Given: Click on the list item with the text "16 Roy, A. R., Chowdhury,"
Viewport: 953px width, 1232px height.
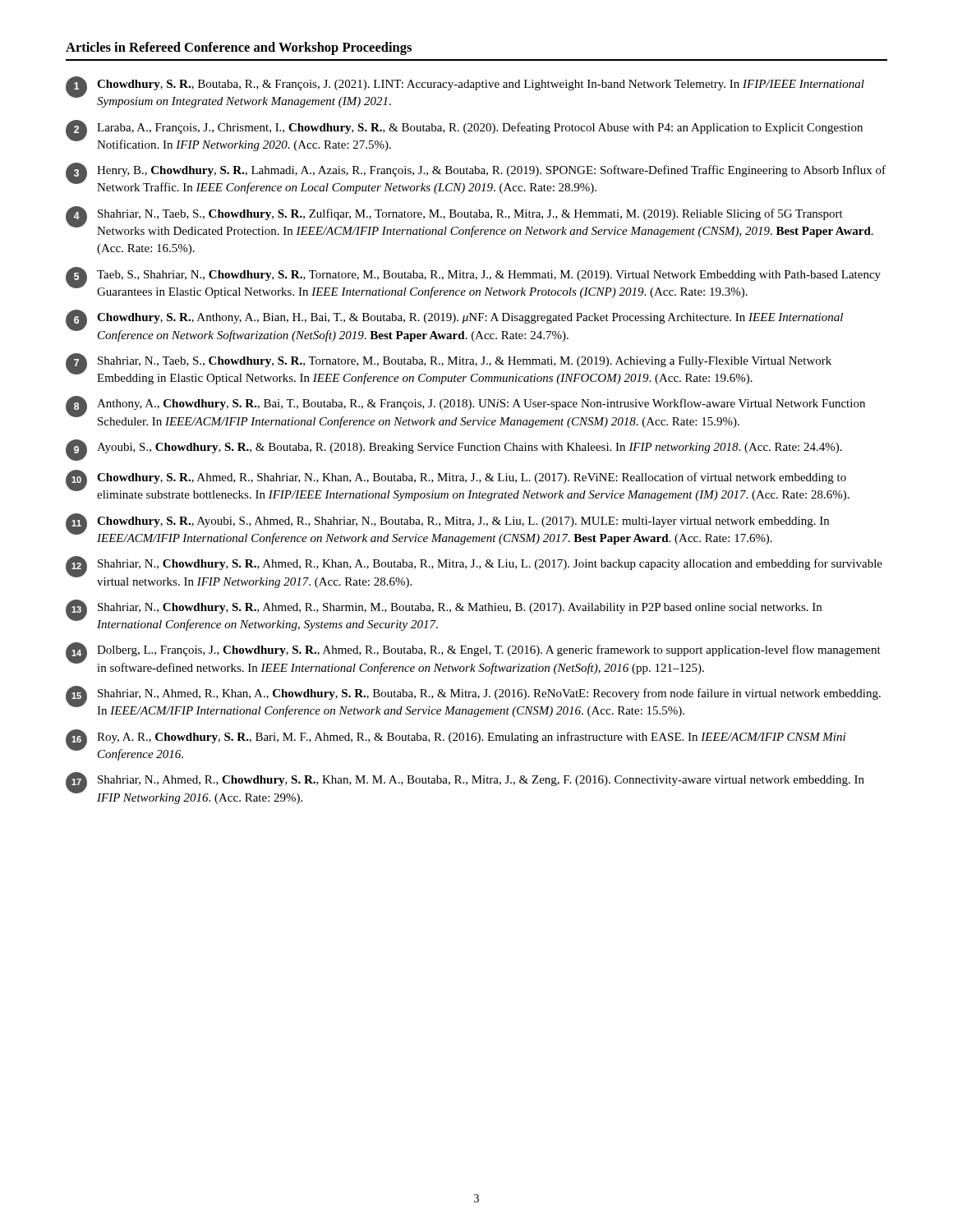Looking at the screenshot, I should click(x=476, y=746).
